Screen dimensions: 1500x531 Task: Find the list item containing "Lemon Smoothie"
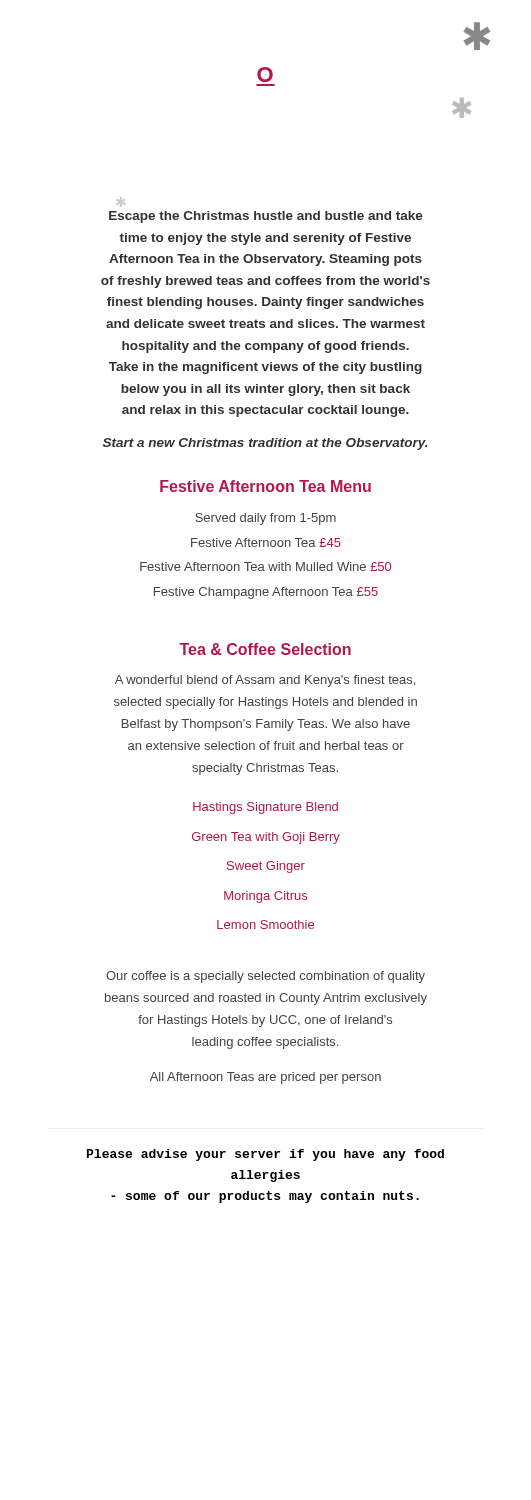pos(266,925)
